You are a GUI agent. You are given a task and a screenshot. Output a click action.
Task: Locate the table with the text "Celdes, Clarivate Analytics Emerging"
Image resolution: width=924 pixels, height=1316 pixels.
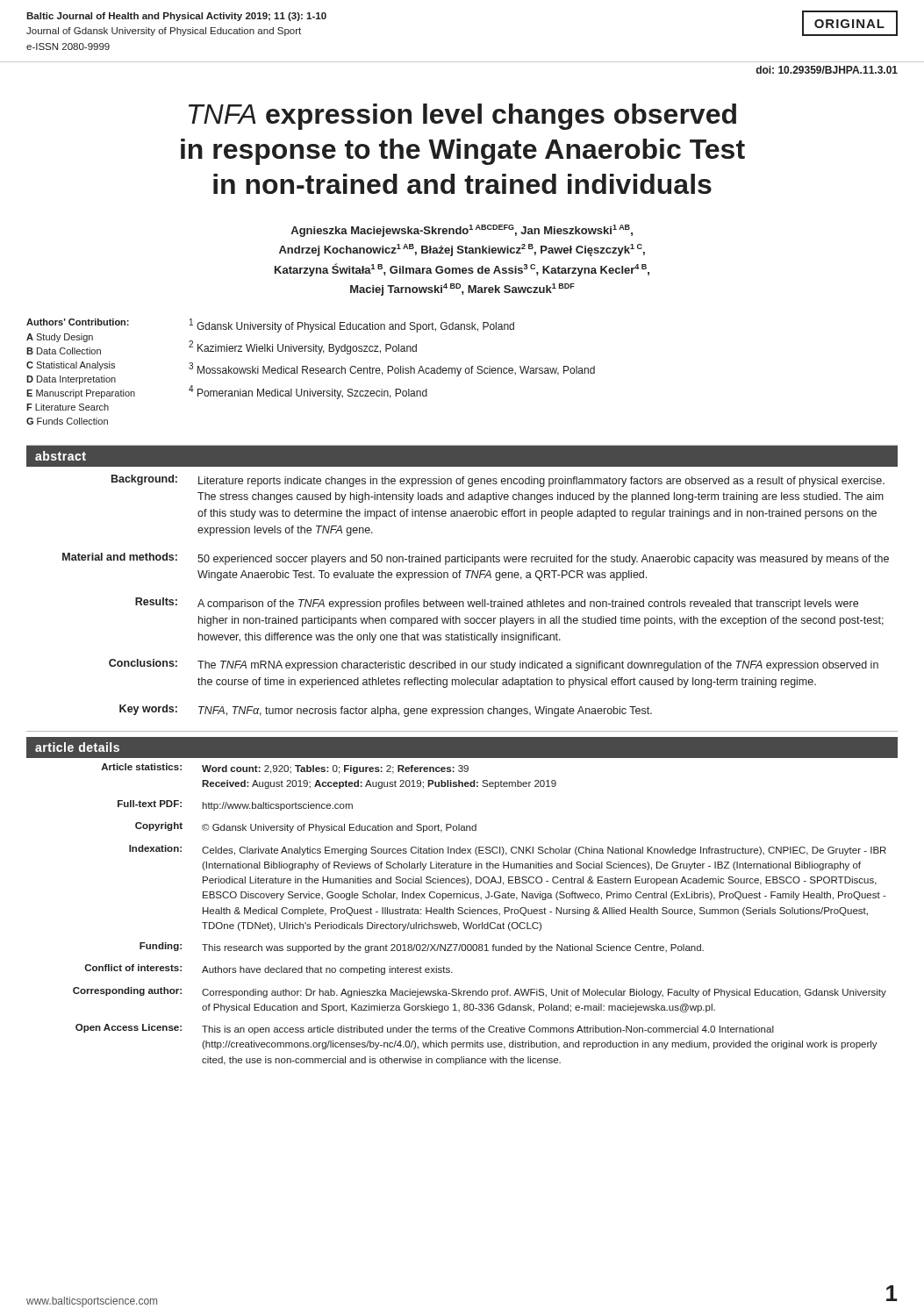pos(462,914)
